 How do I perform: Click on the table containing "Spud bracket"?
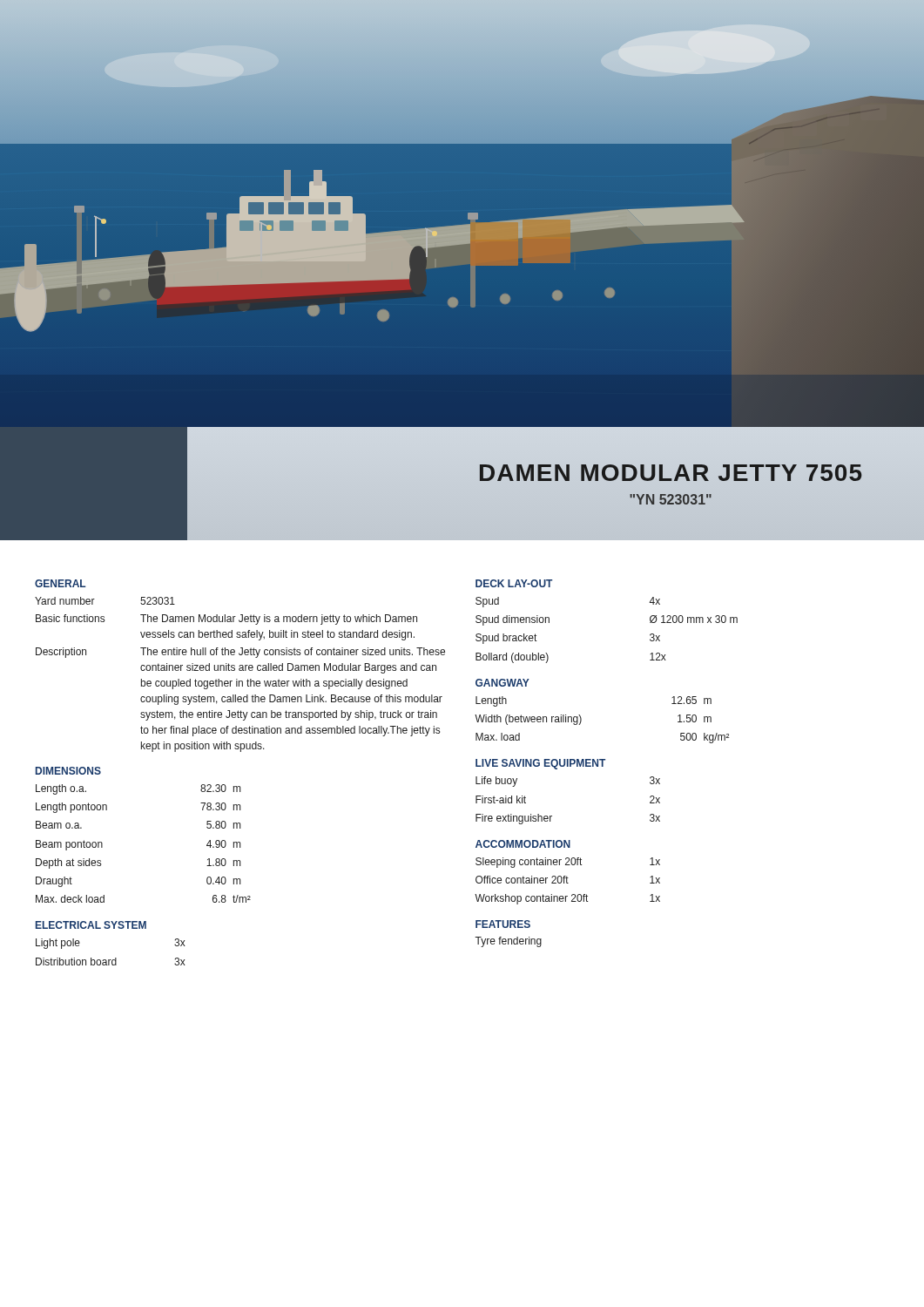coord(682,629)
